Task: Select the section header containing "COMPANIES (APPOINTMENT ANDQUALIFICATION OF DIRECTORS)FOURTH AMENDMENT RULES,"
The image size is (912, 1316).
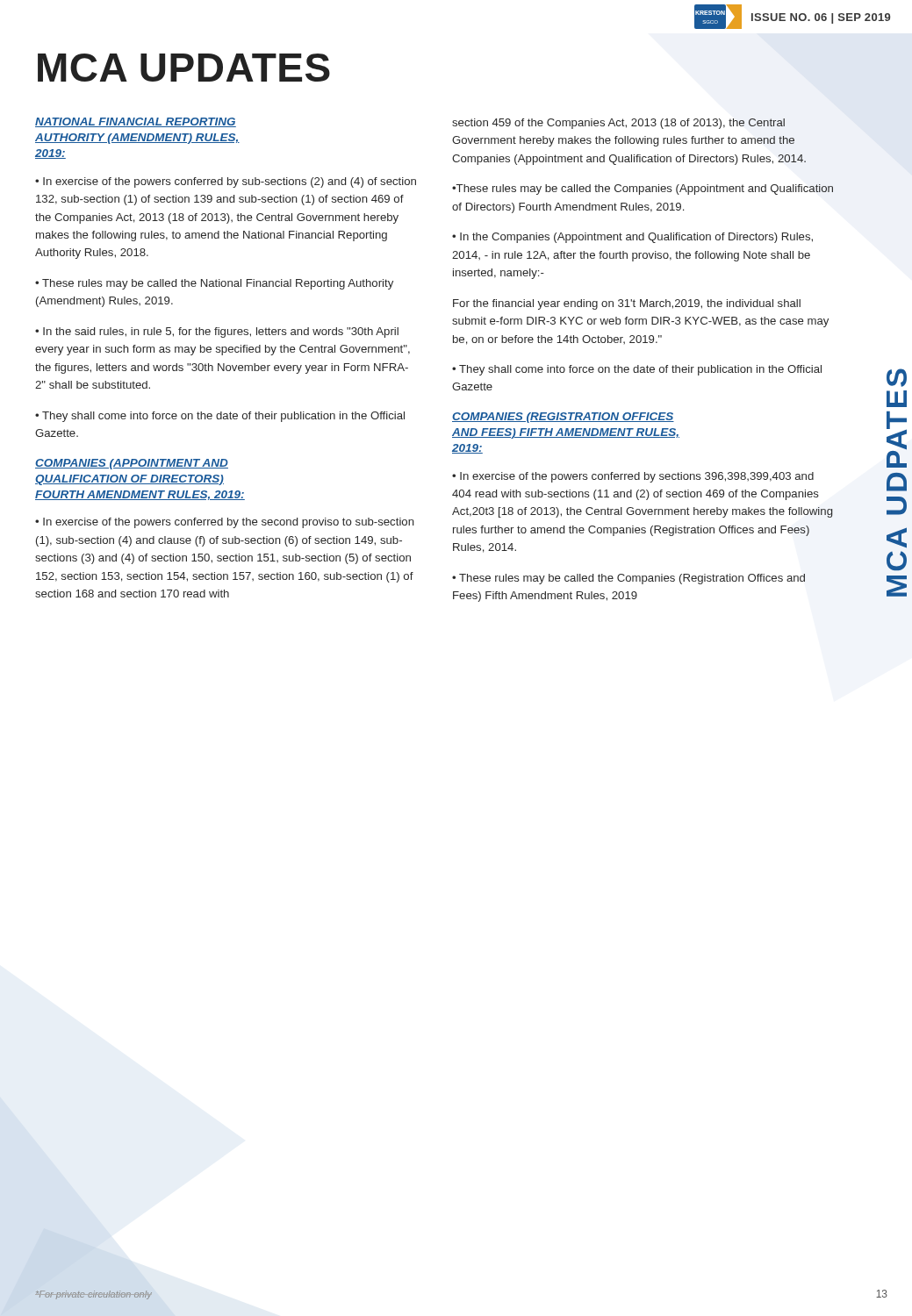Action: tap(140, 478)
